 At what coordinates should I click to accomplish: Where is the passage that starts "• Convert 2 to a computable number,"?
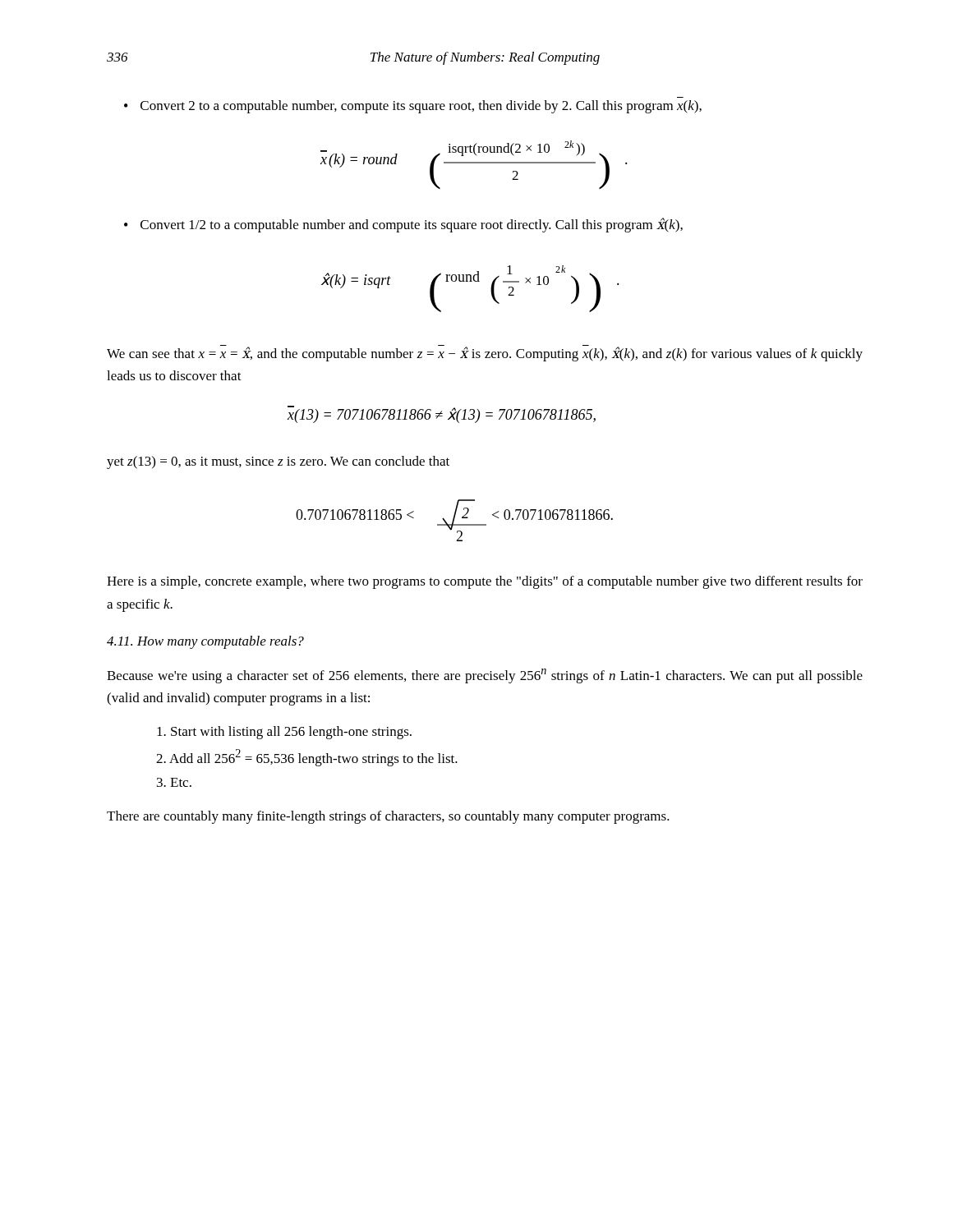click(493, 107)
